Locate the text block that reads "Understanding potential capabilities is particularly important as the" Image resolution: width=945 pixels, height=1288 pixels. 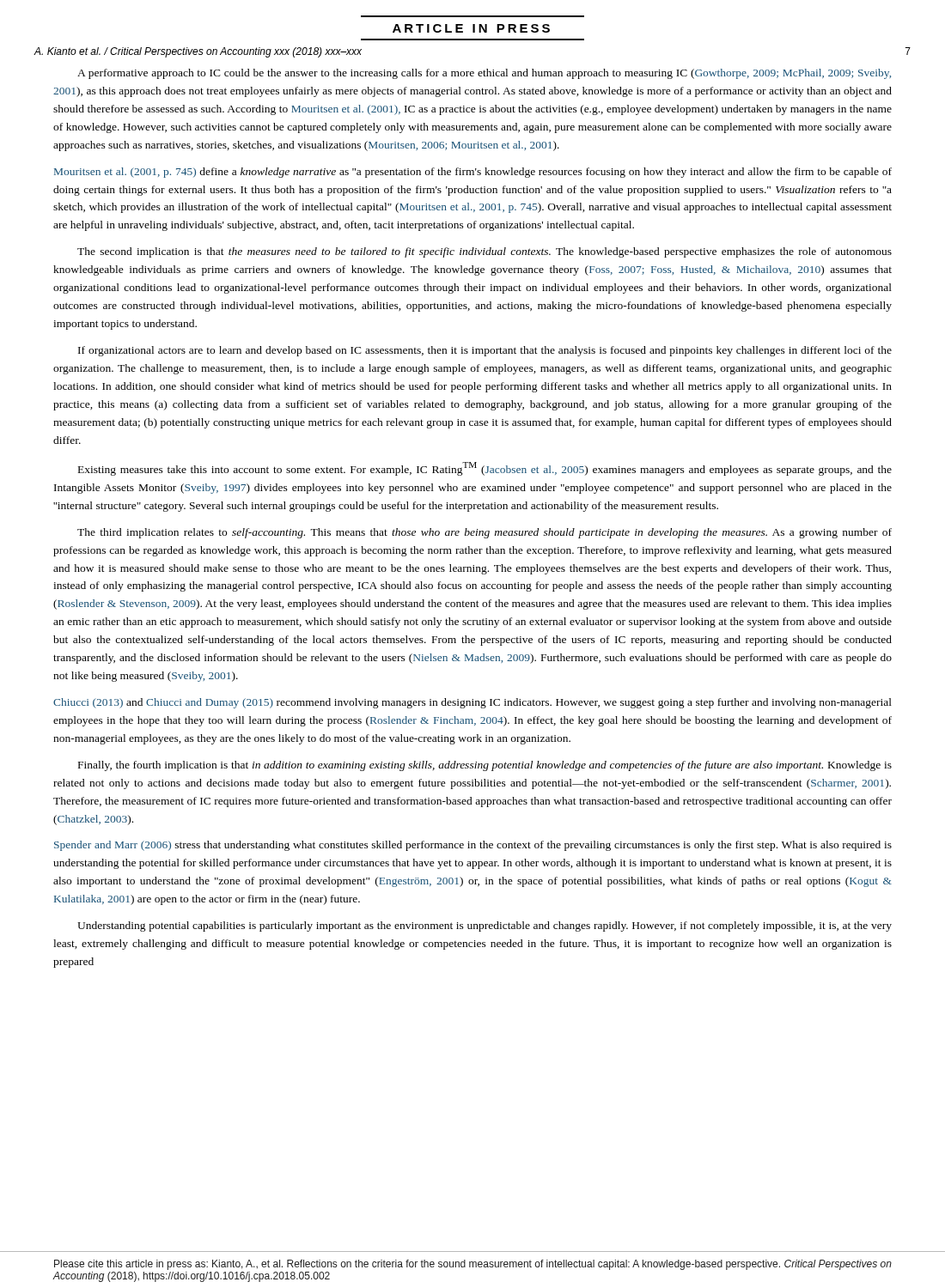[x=472, y=943]
